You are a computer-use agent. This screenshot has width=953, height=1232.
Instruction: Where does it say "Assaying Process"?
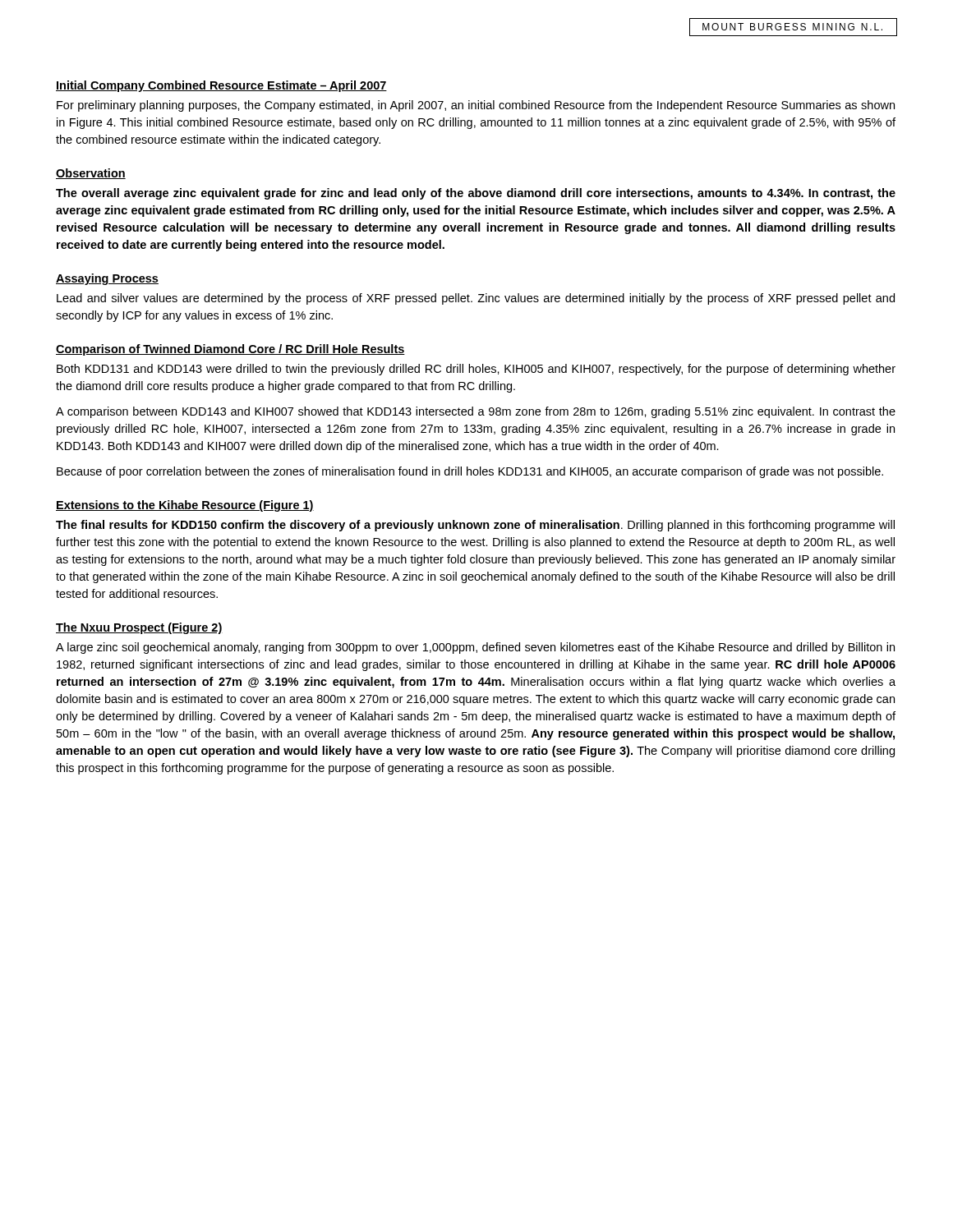click(107, 278)
